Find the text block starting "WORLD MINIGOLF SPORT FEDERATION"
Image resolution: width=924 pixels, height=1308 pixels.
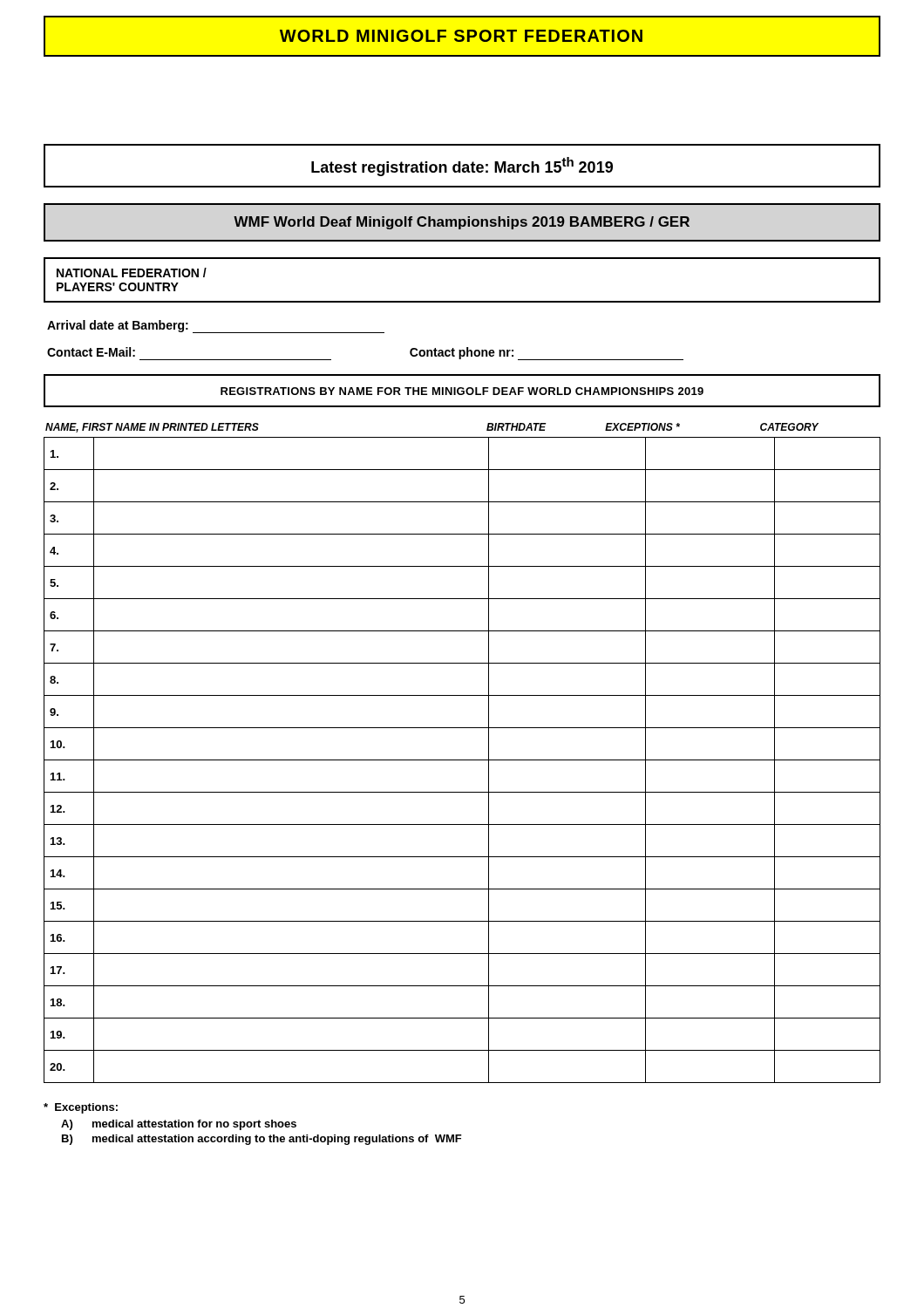462,36
